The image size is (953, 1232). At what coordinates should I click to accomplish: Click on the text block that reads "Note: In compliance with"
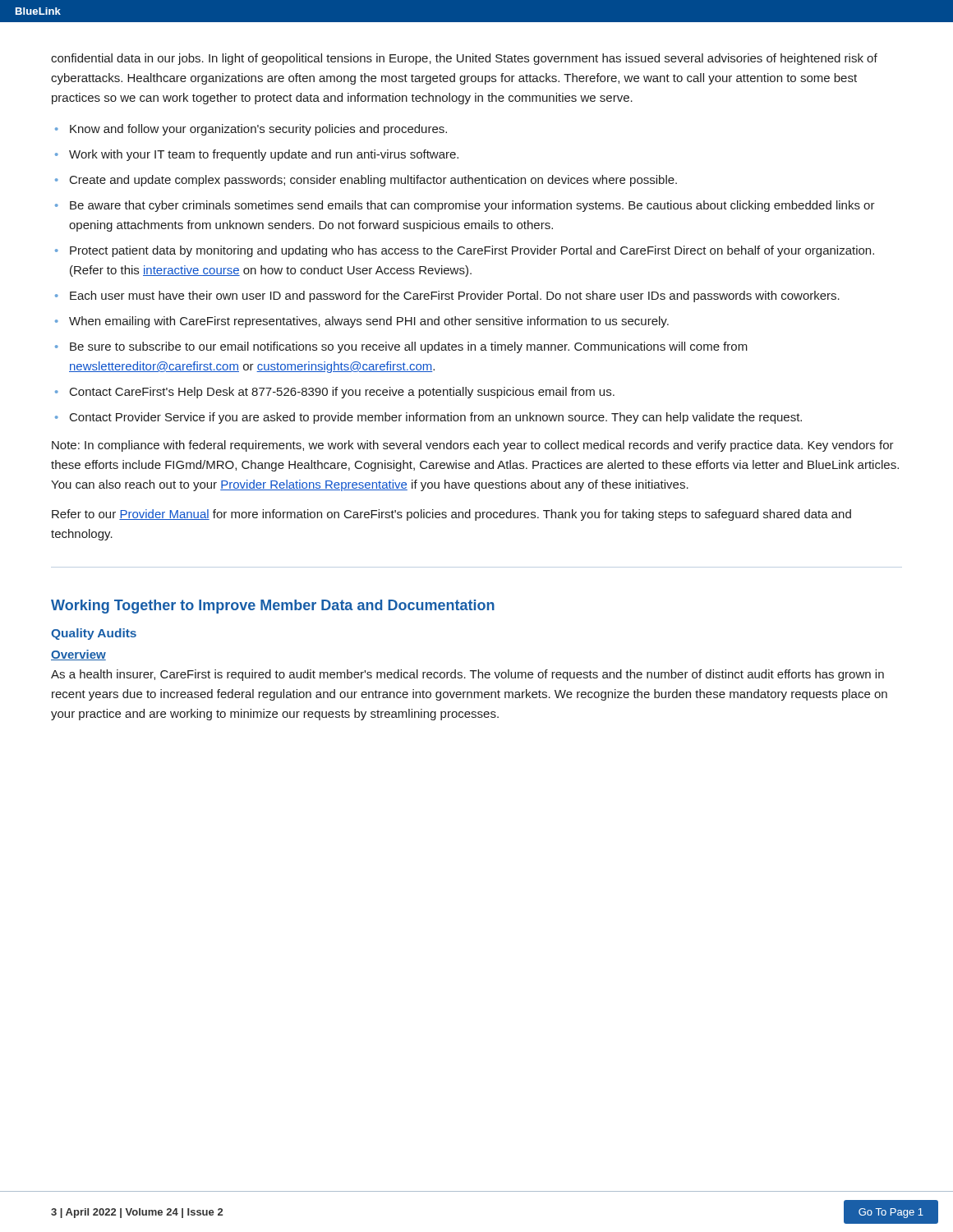tap(475, 464)
